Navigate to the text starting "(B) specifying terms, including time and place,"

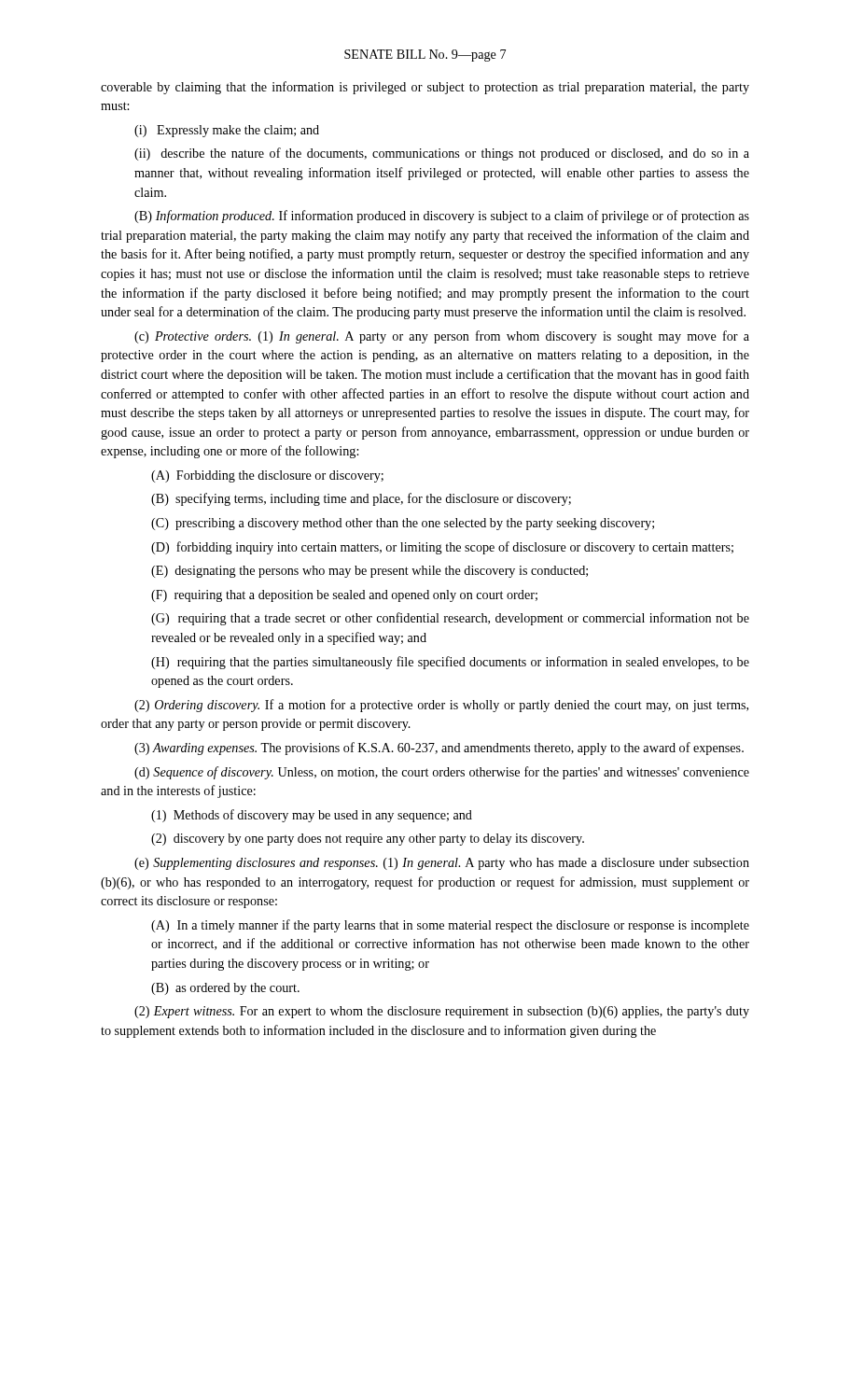pos(425,499)
